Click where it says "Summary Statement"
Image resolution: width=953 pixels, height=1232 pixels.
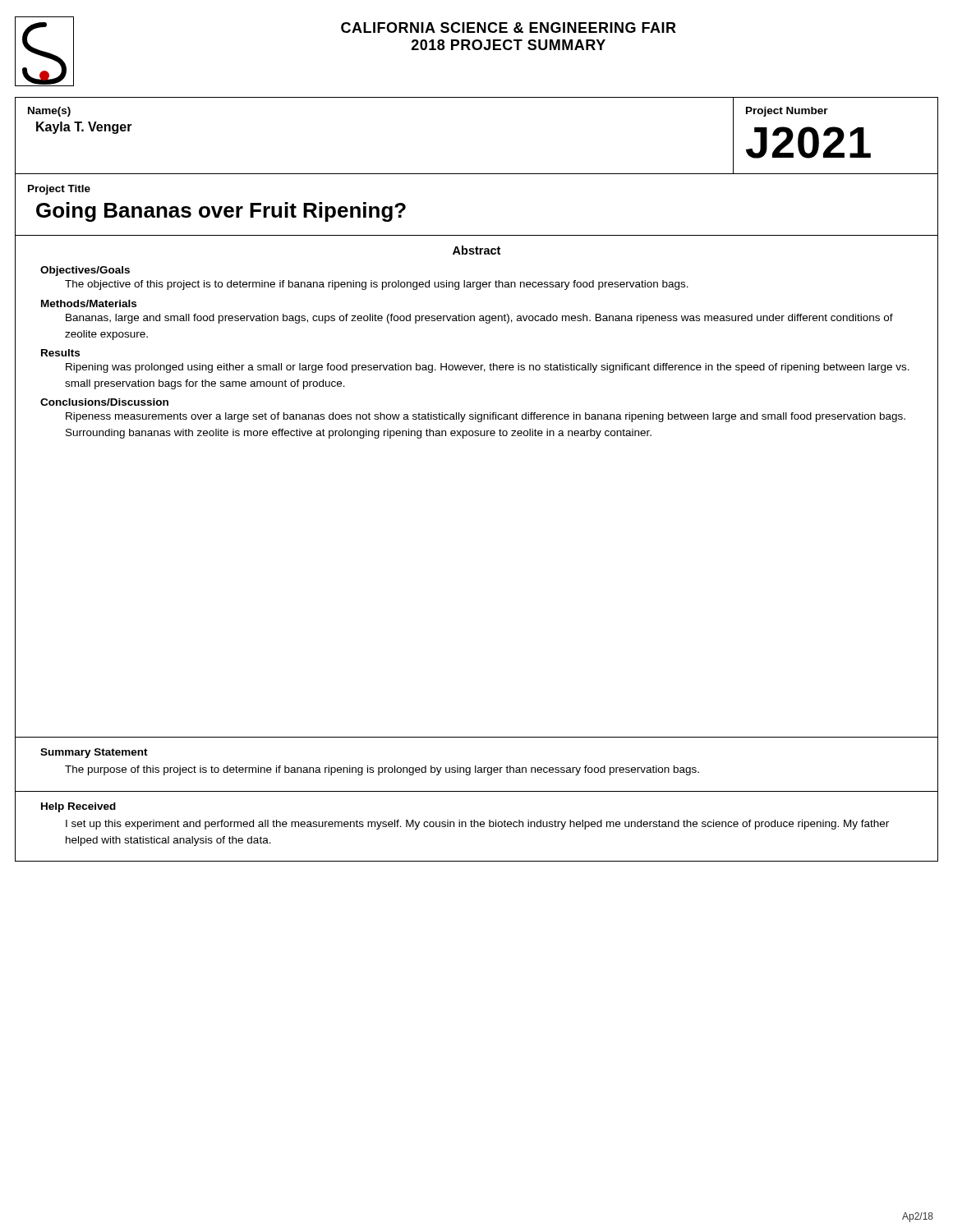point(94,752)
